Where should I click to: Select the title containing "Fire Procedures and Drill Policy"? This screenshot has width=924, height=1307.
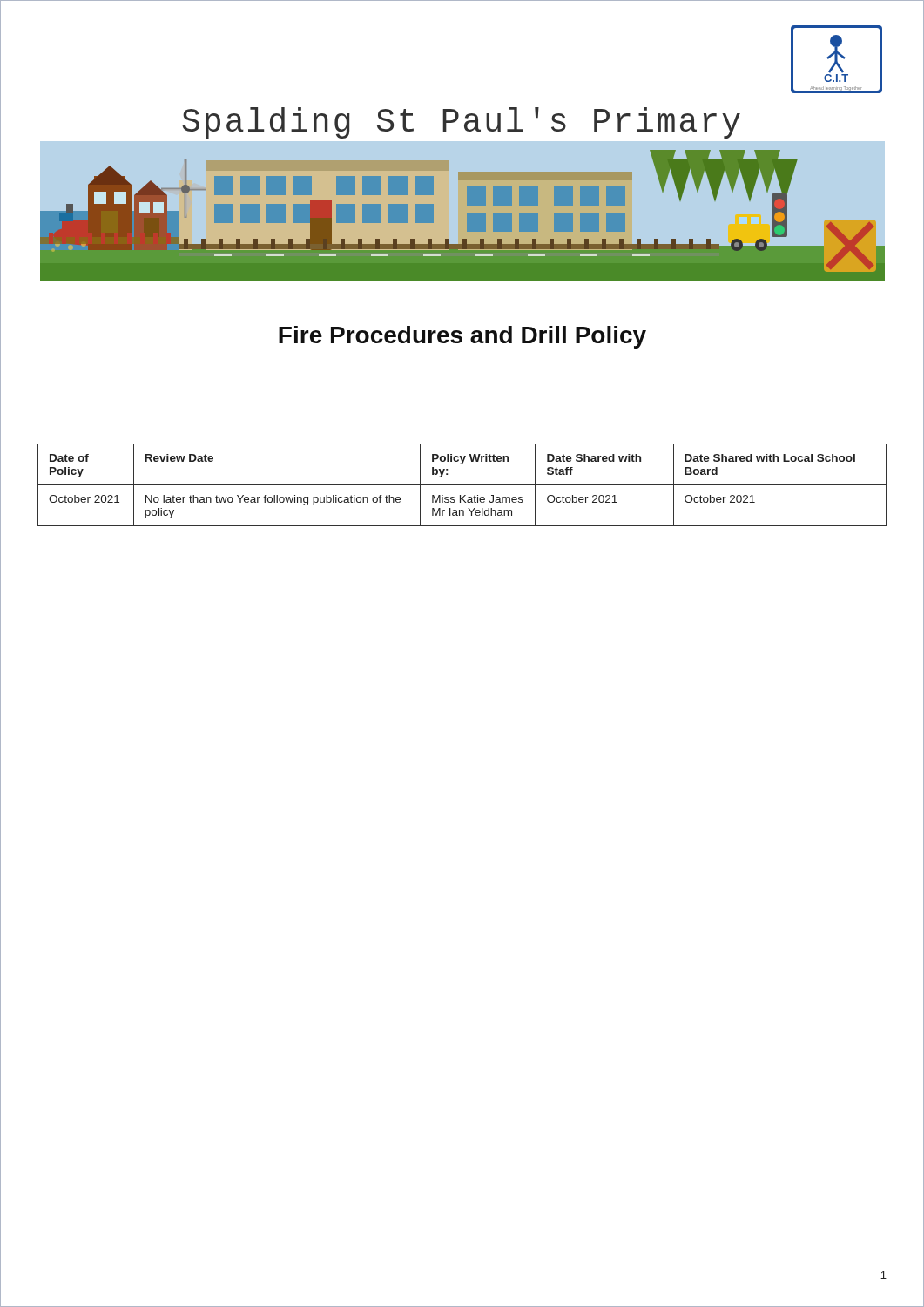[462, 335]
